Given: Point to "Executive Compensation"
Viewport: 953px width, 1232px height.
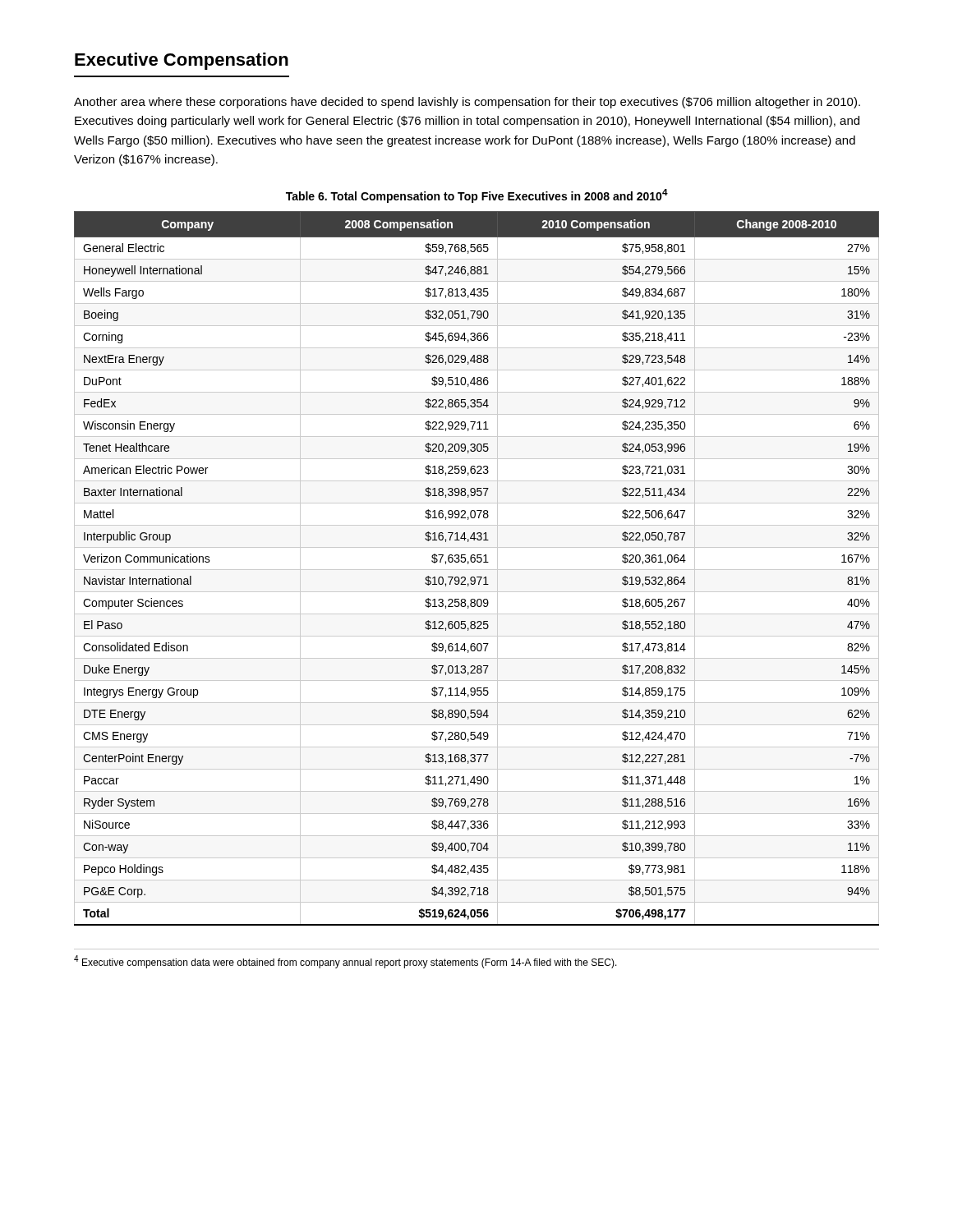Looking at the screenshot, I should 181,60.
